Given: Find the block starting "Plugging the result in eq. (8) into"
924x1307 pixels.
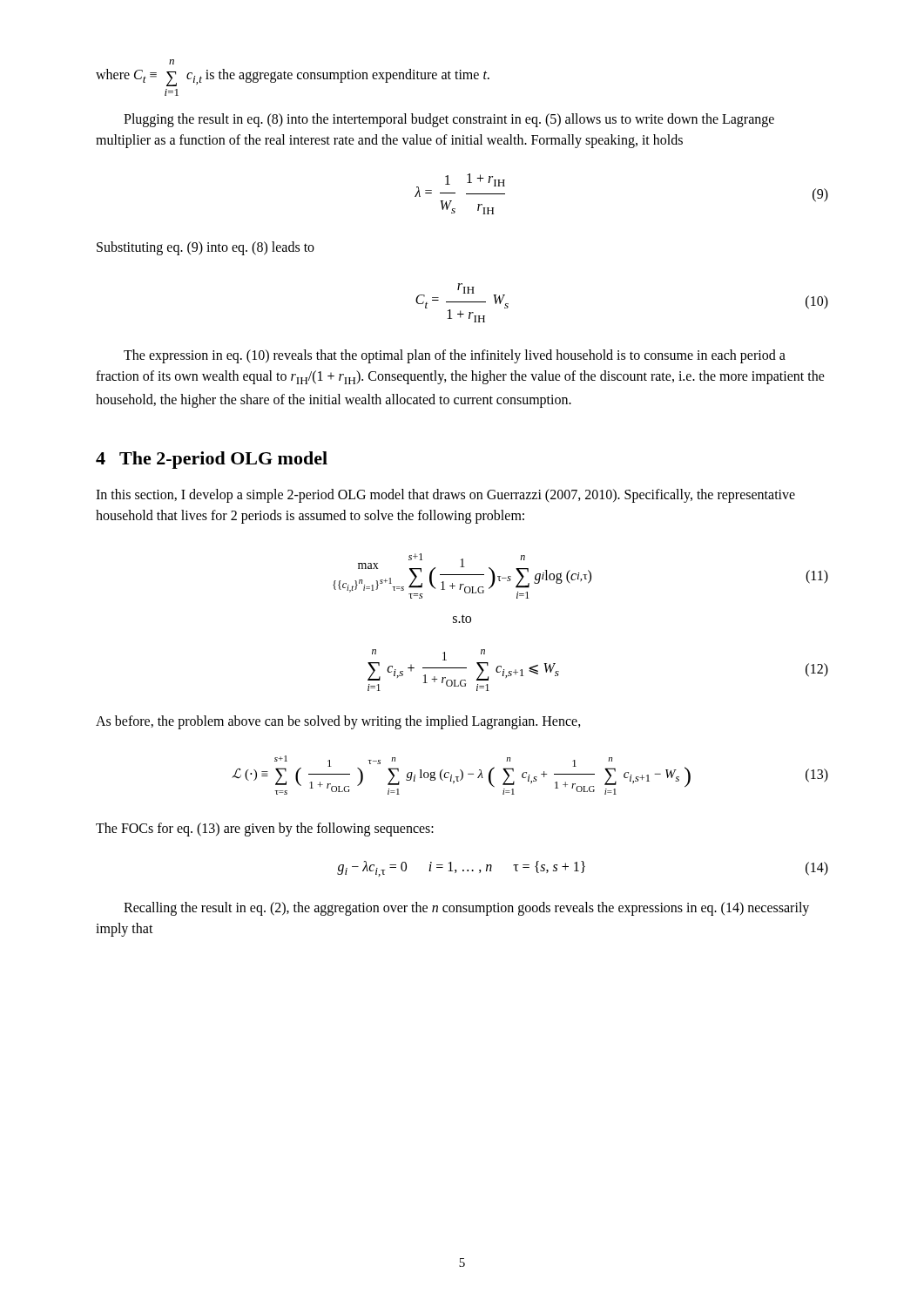Looking at the screenshot, I should (x=435, y=129).
